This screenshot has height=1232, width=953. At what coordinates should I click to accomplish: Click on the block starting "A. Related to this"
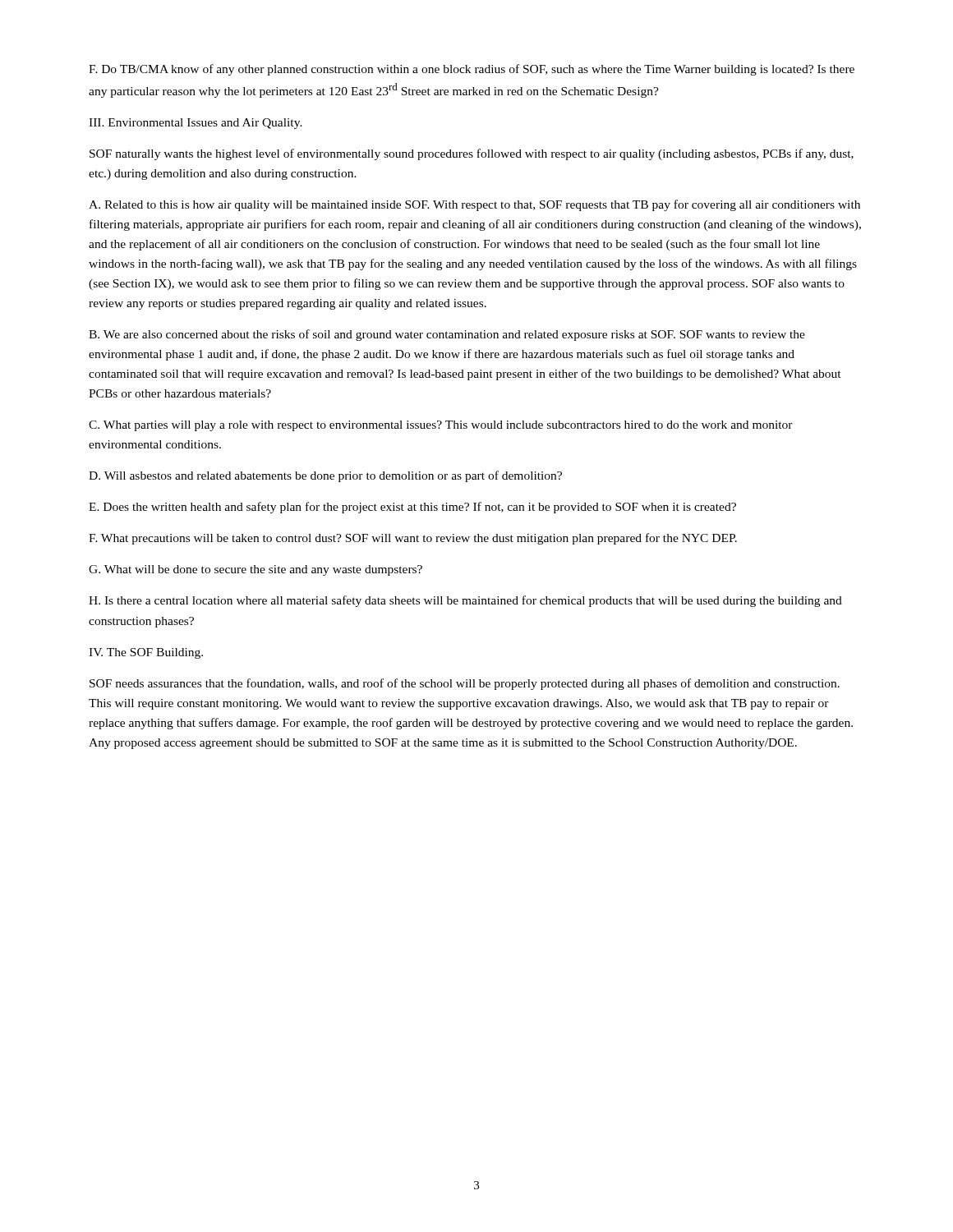coord(475,254)
